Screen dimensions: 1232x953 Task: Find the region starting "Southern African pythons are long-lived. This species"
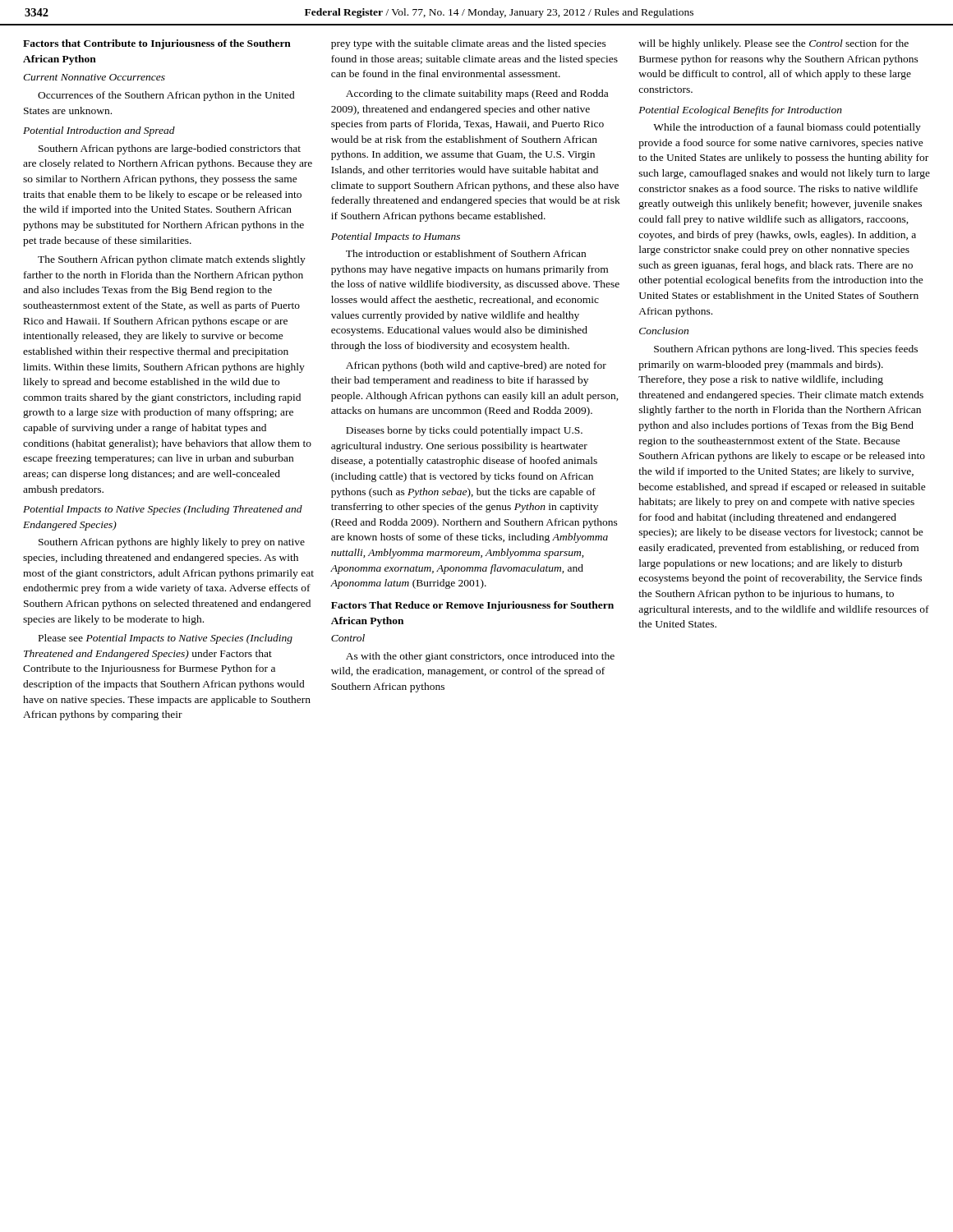pyautogui.click(x=784, y=486)
